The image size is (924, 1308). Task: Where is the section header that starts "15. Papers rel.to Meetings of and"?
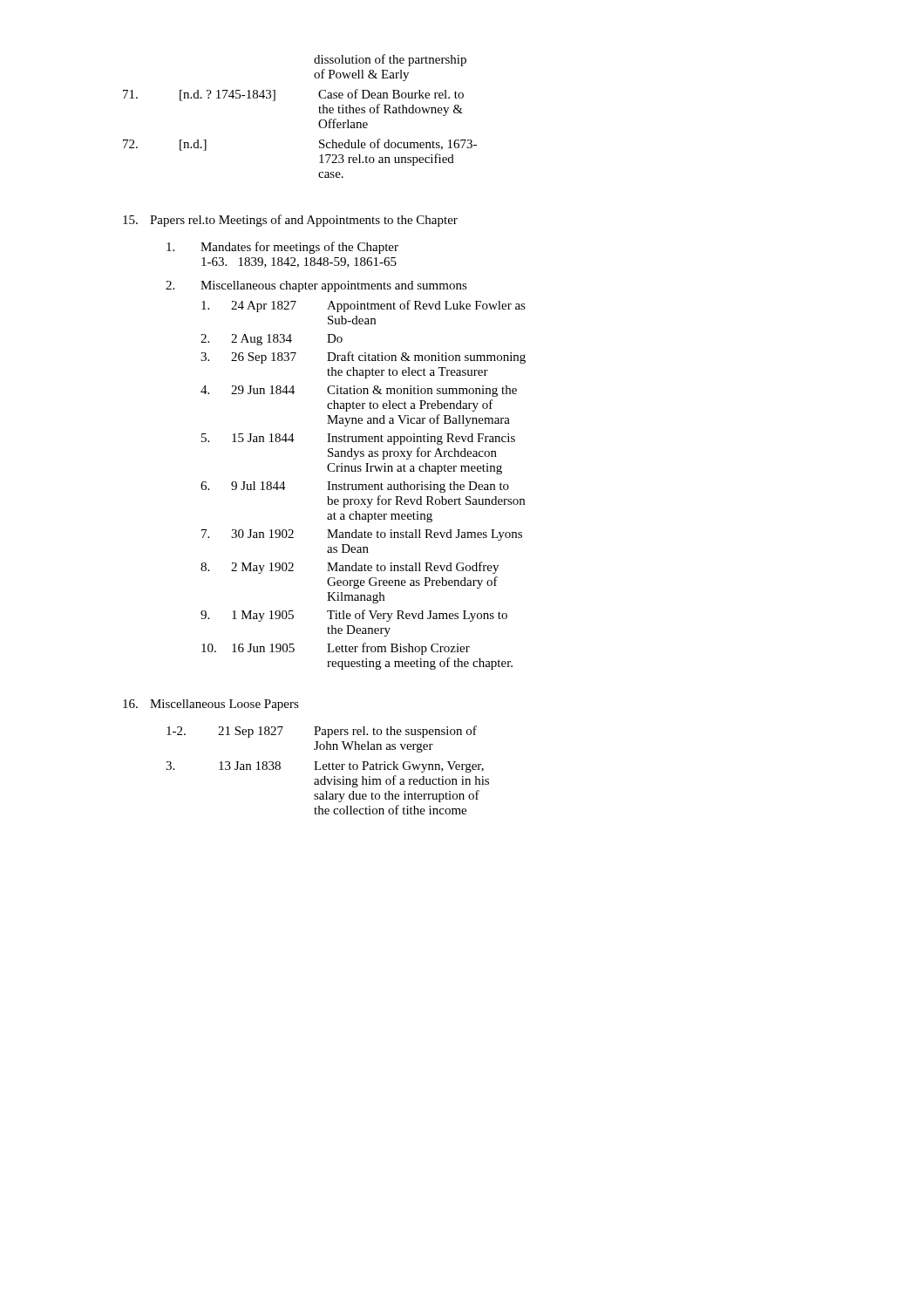(290, 220)
